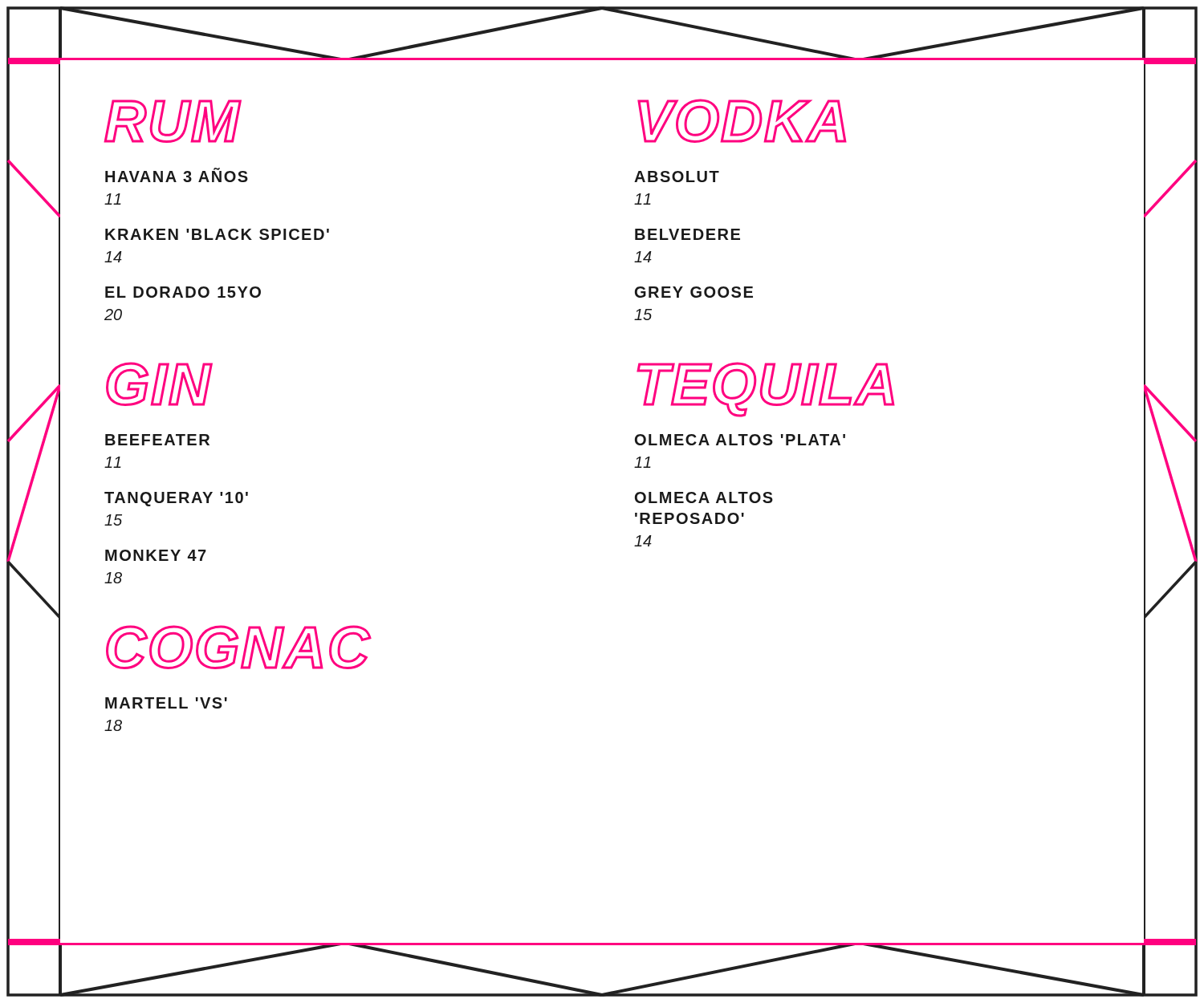Find the text starting "TANQUERAY '10' 15"

point(176,499)
